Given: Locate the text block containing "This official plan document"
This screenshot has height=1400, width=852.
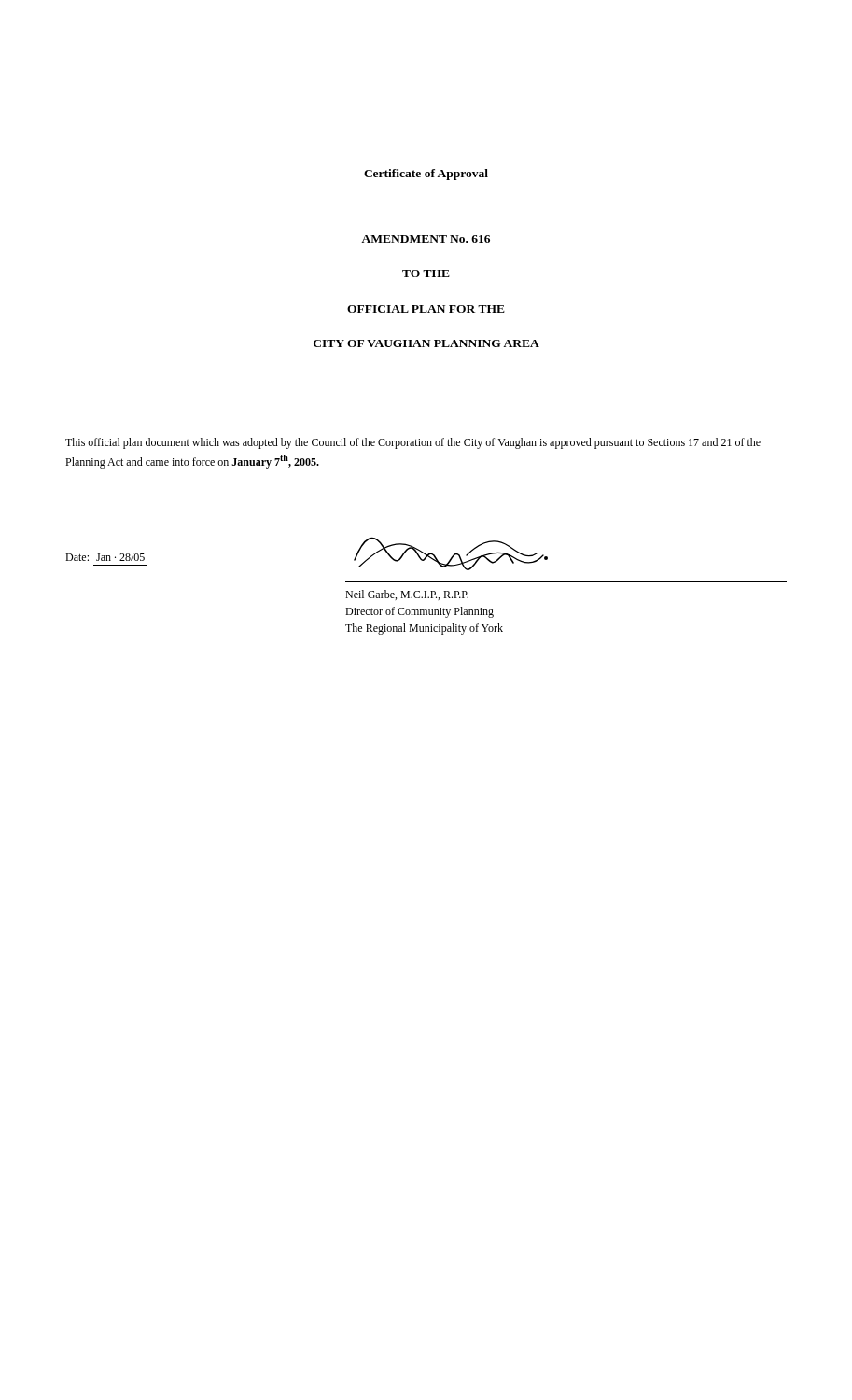Looking at the screenshot, I should (413, 452).
